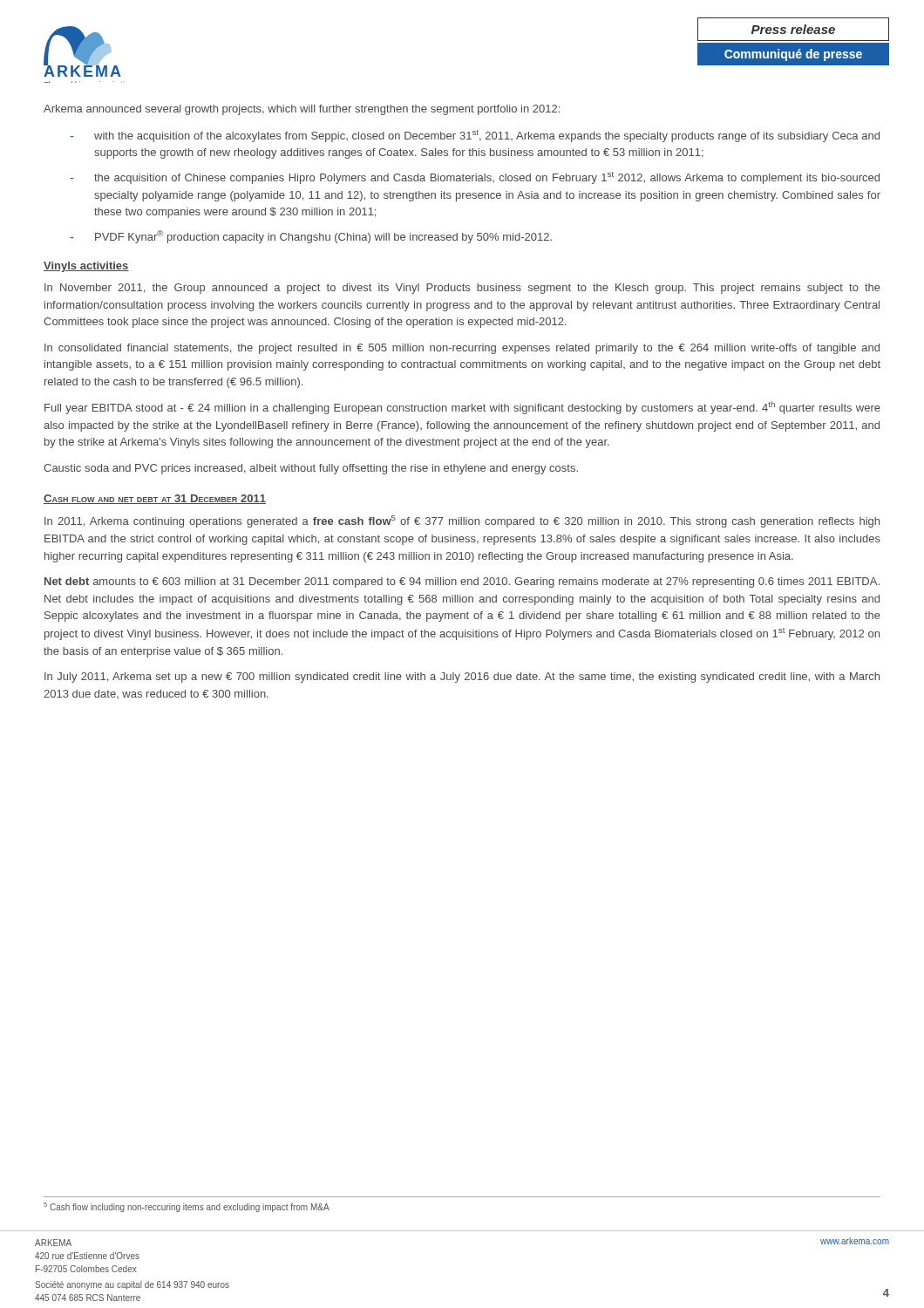Image resolution: width=924 pixels, height=1308 pixels.
Task: Locate the element starting "Vinyls activities"
Action: pyautogui.click(x=86, y=266)
